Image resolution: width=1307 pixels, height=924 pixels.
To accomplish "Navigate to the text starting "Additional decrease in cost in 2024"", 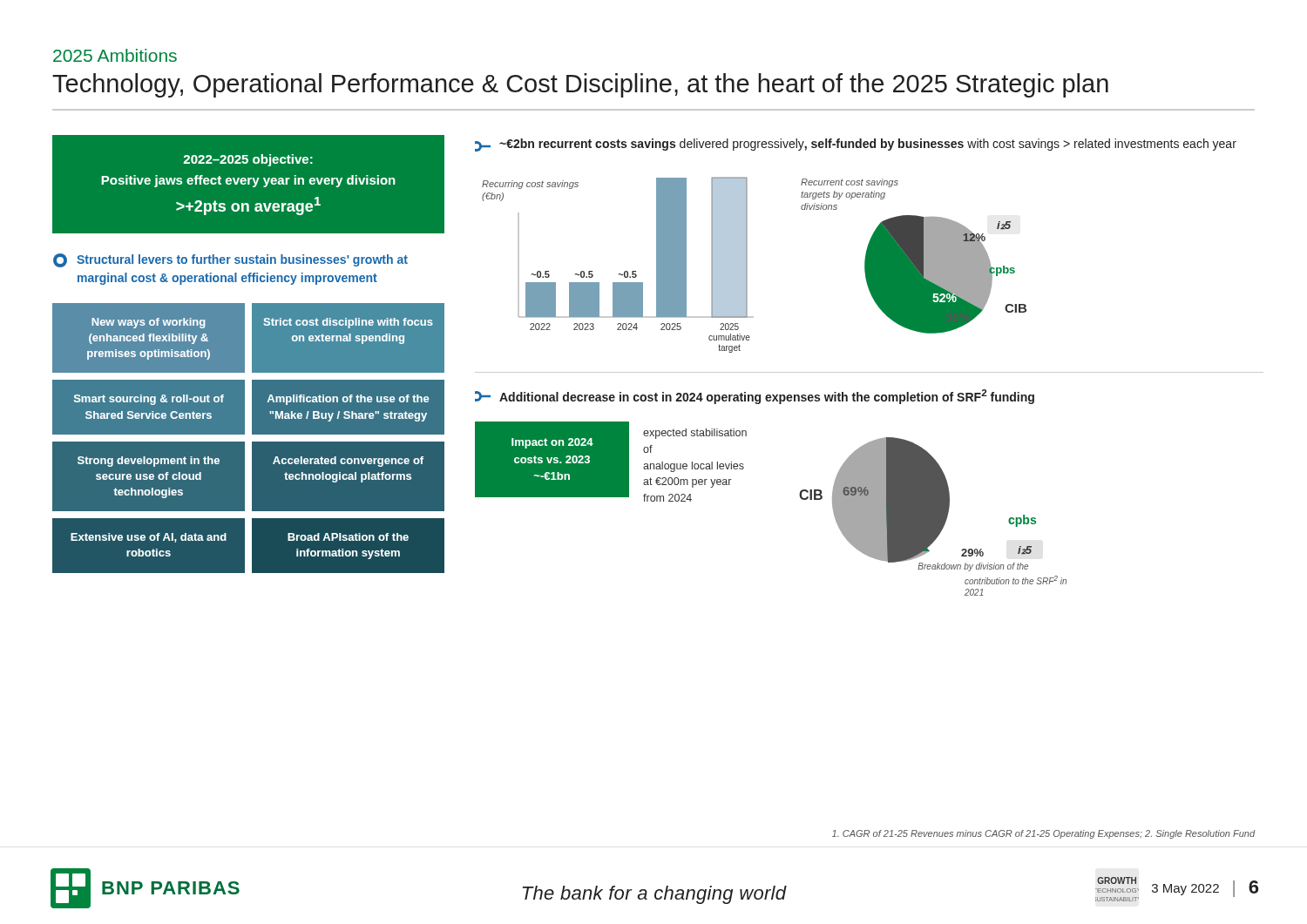I will (x=755, y=397).
